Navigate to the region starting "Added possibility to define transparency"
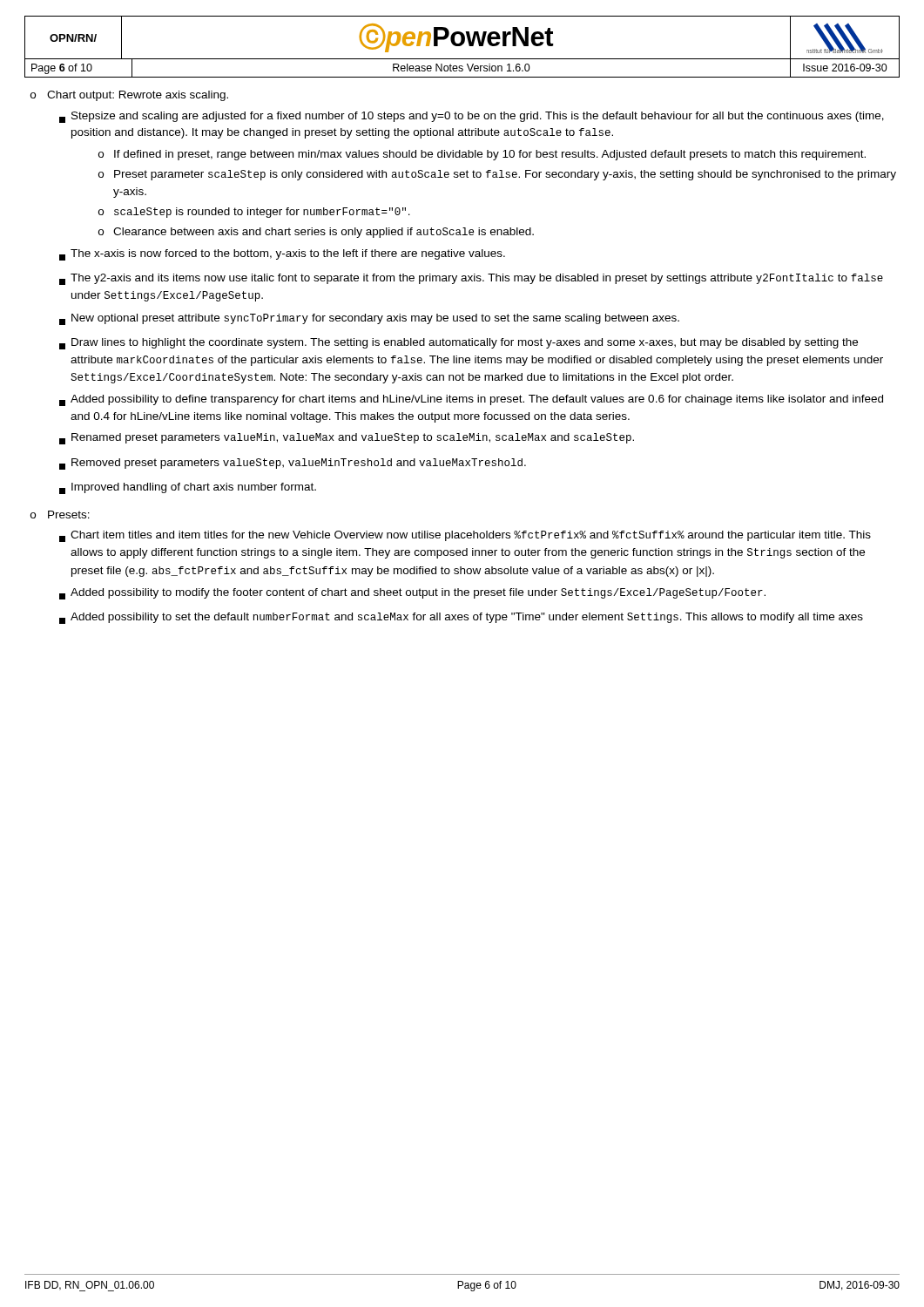Image resolution: width=924 pixels, height=1307 pixels. point(479,407)
